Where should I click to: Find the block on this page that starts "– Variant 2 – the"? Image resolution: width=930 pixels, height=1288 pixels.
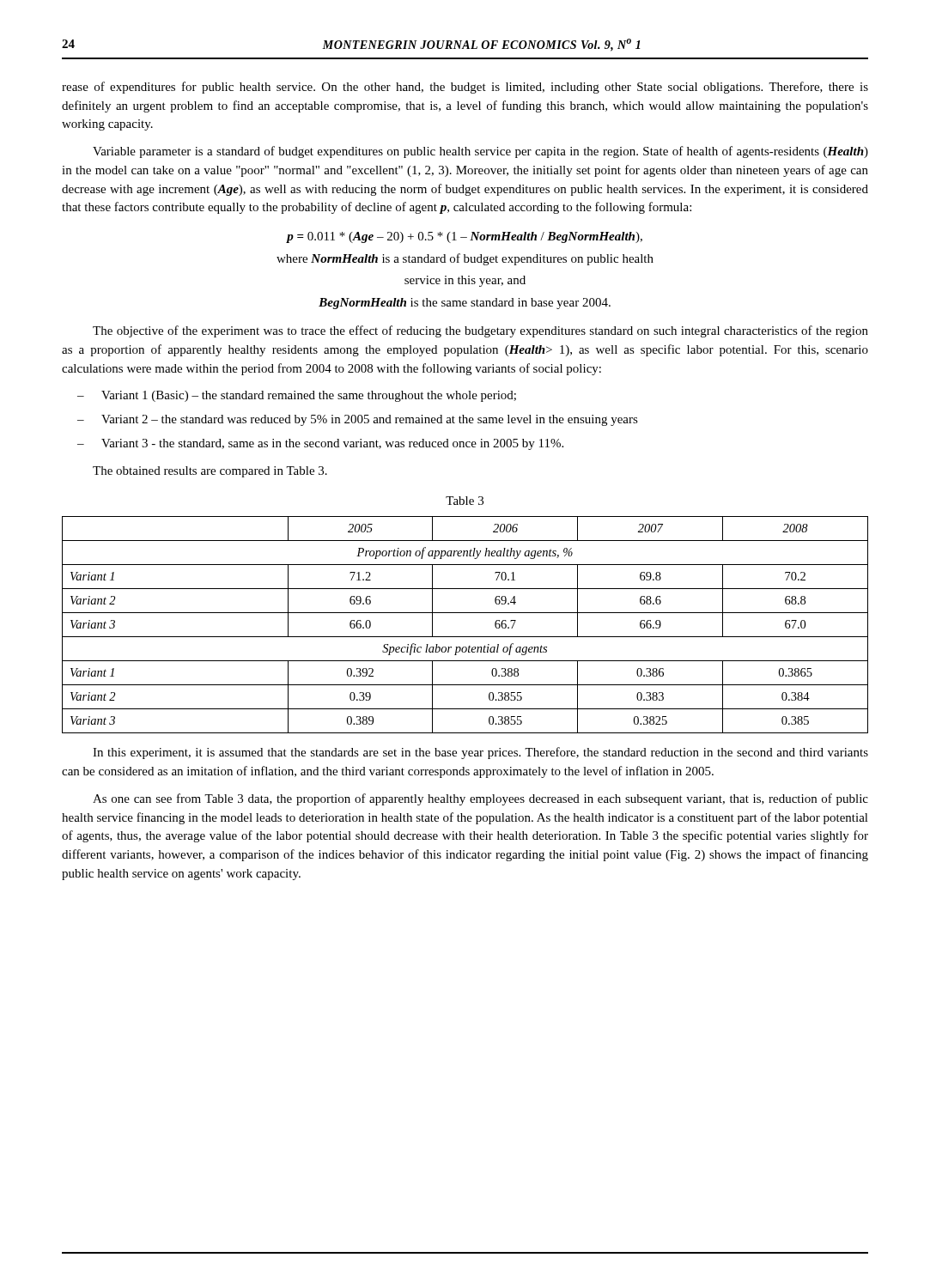pyautogui.click(x=465, y=420)
